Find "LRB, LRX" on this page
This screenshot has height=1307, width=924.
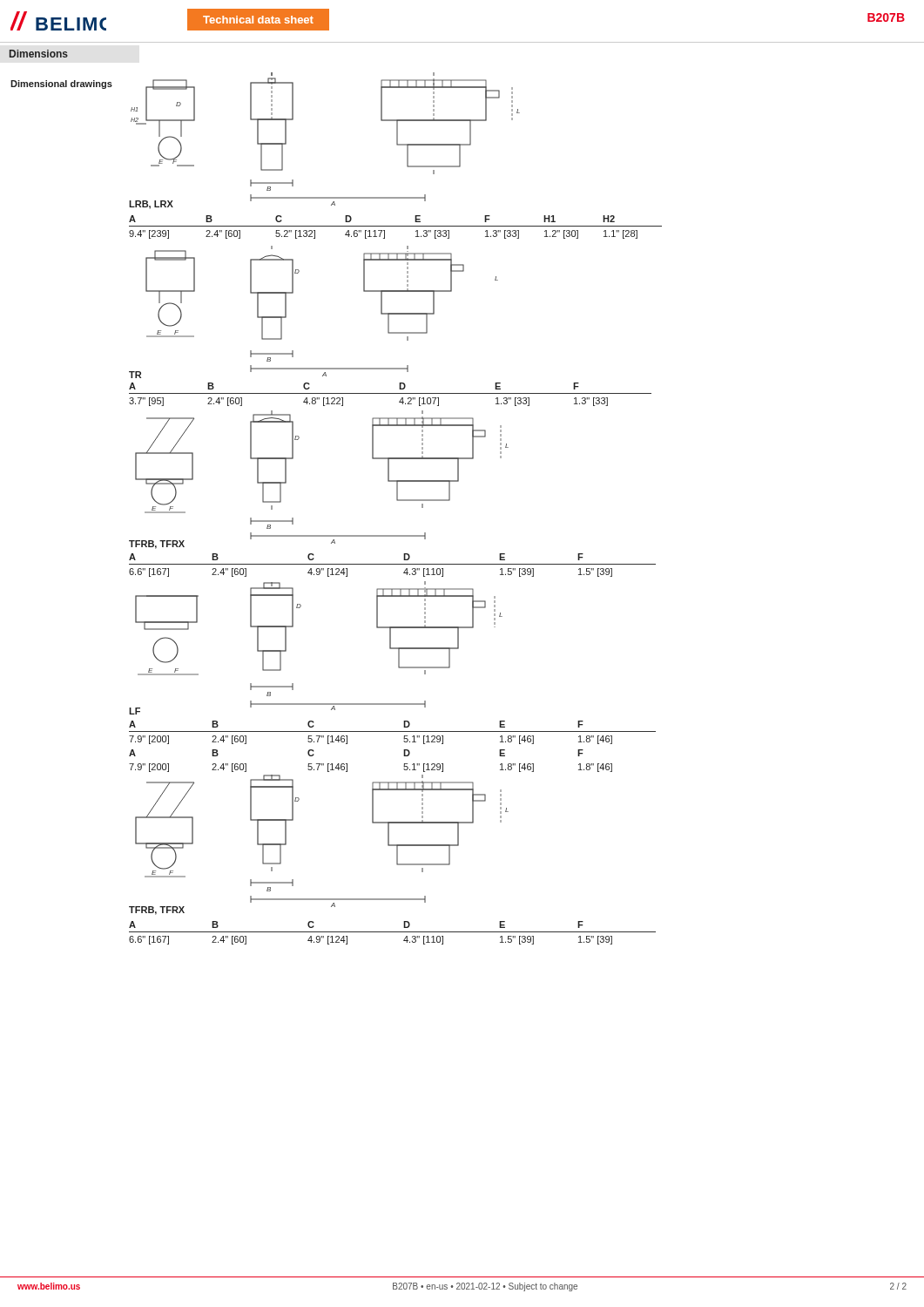pyautogui.click(x=151, y=204)
